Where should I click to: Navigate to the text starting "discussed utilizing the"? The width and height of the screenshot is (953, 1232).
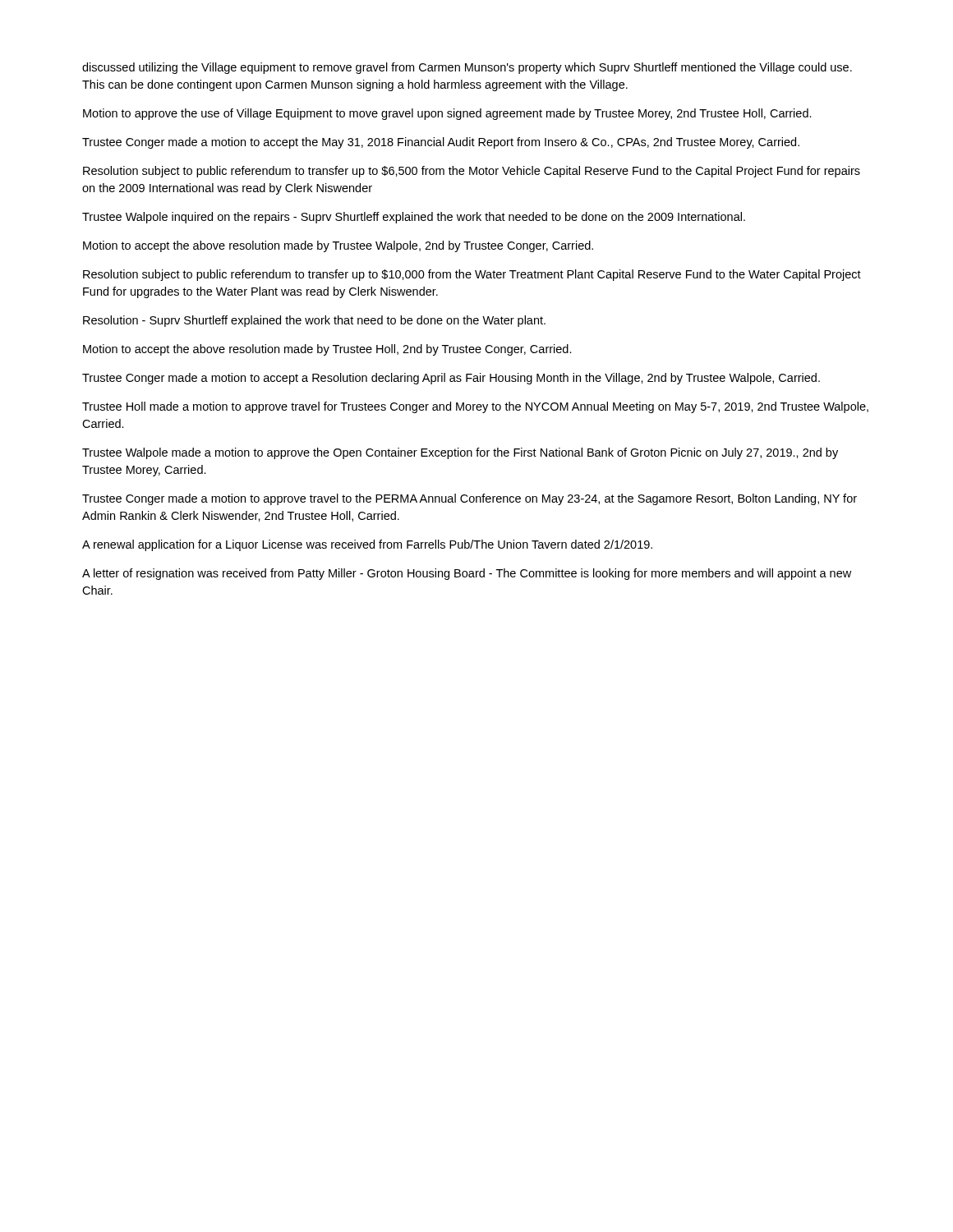(x=467, y=76)
